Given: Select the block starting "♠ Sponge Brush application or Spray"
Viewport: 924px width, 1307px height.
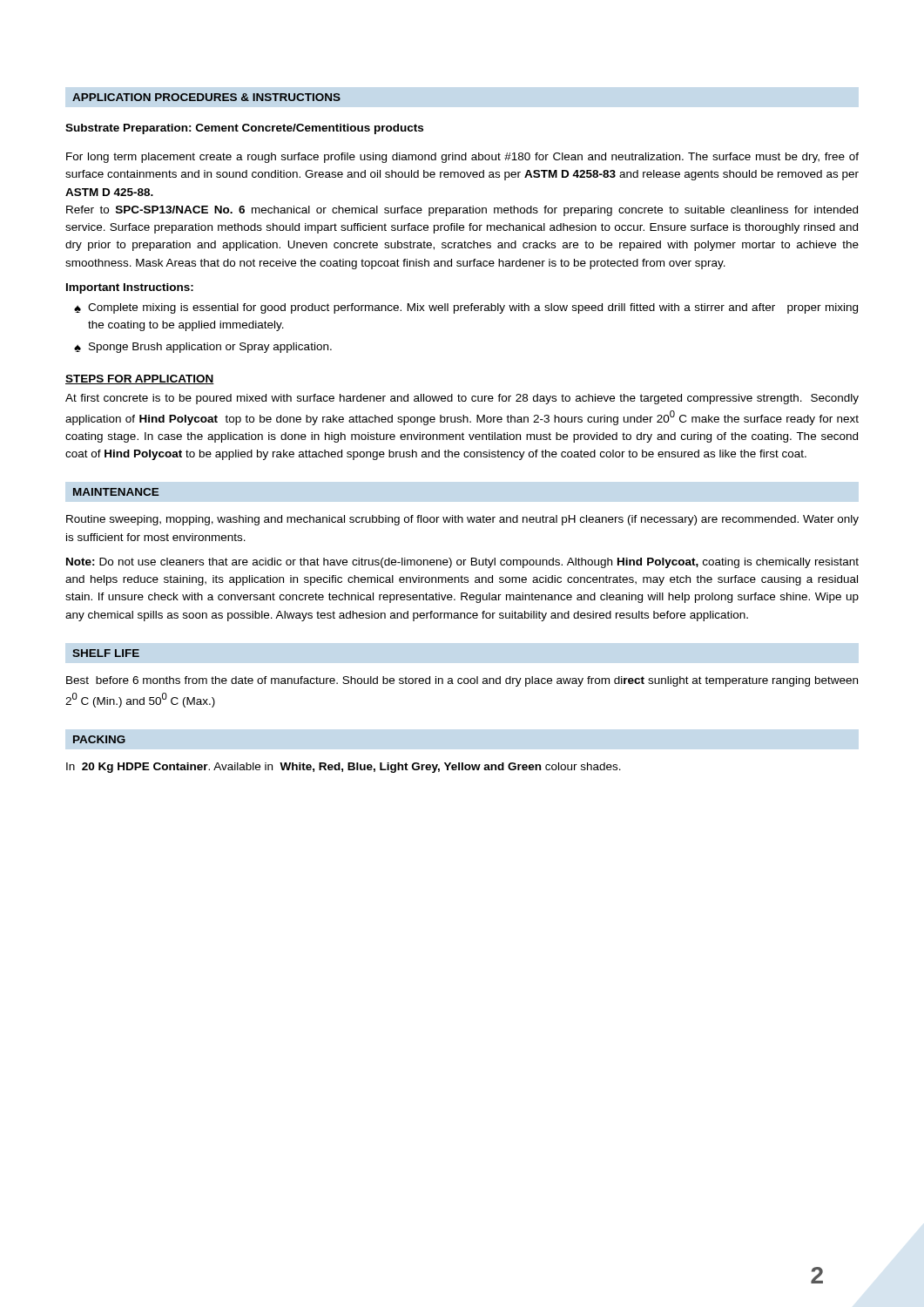Looking at the screenshot, I should click(x=203, y=348).
